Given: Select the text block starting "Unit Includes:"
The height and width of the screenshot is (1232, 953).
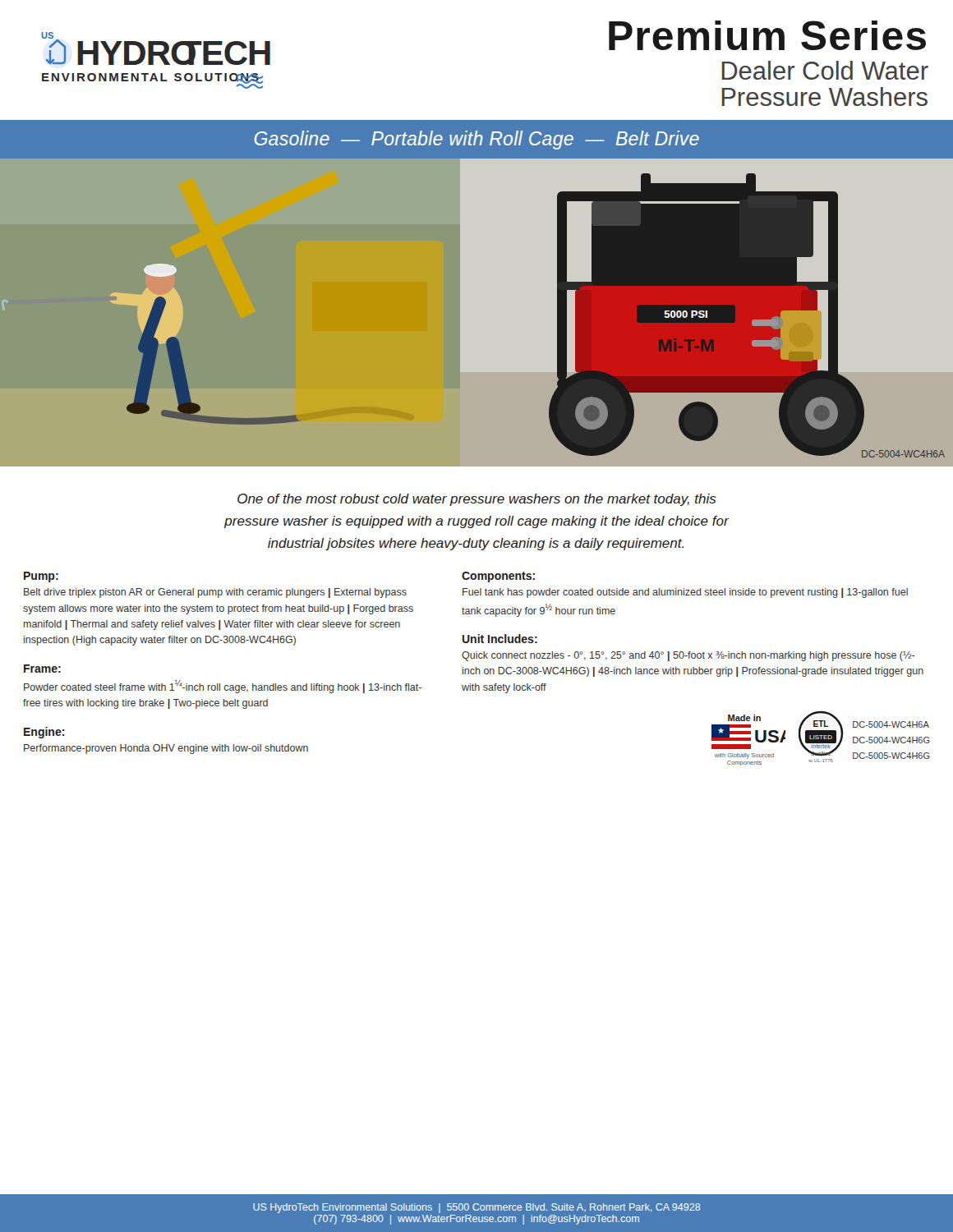Looking at the screenshot, I should pyautogui.click(x=500, y=639).
